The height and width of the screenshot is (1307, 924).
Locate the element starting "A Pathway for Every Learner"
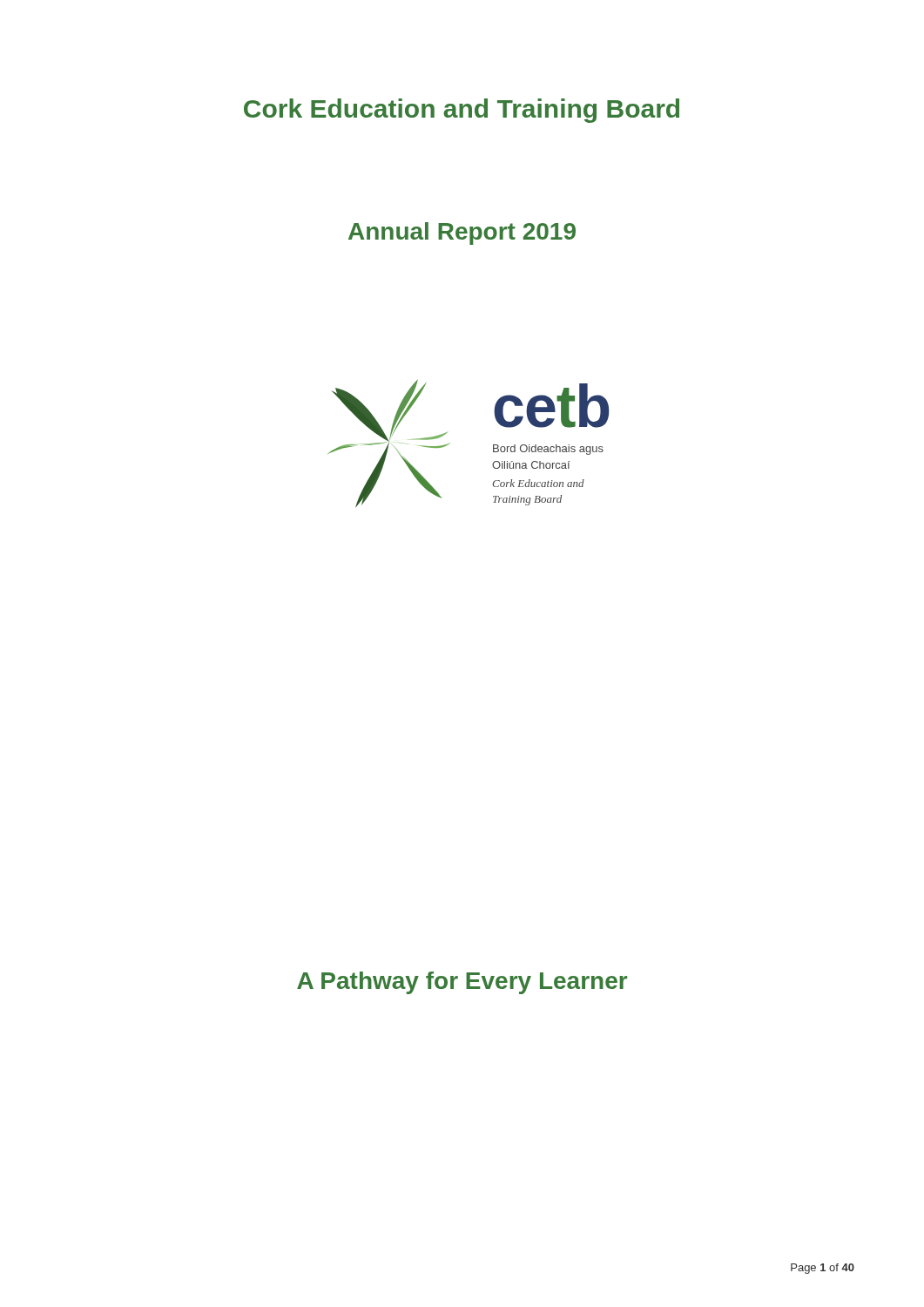[462, 981]
